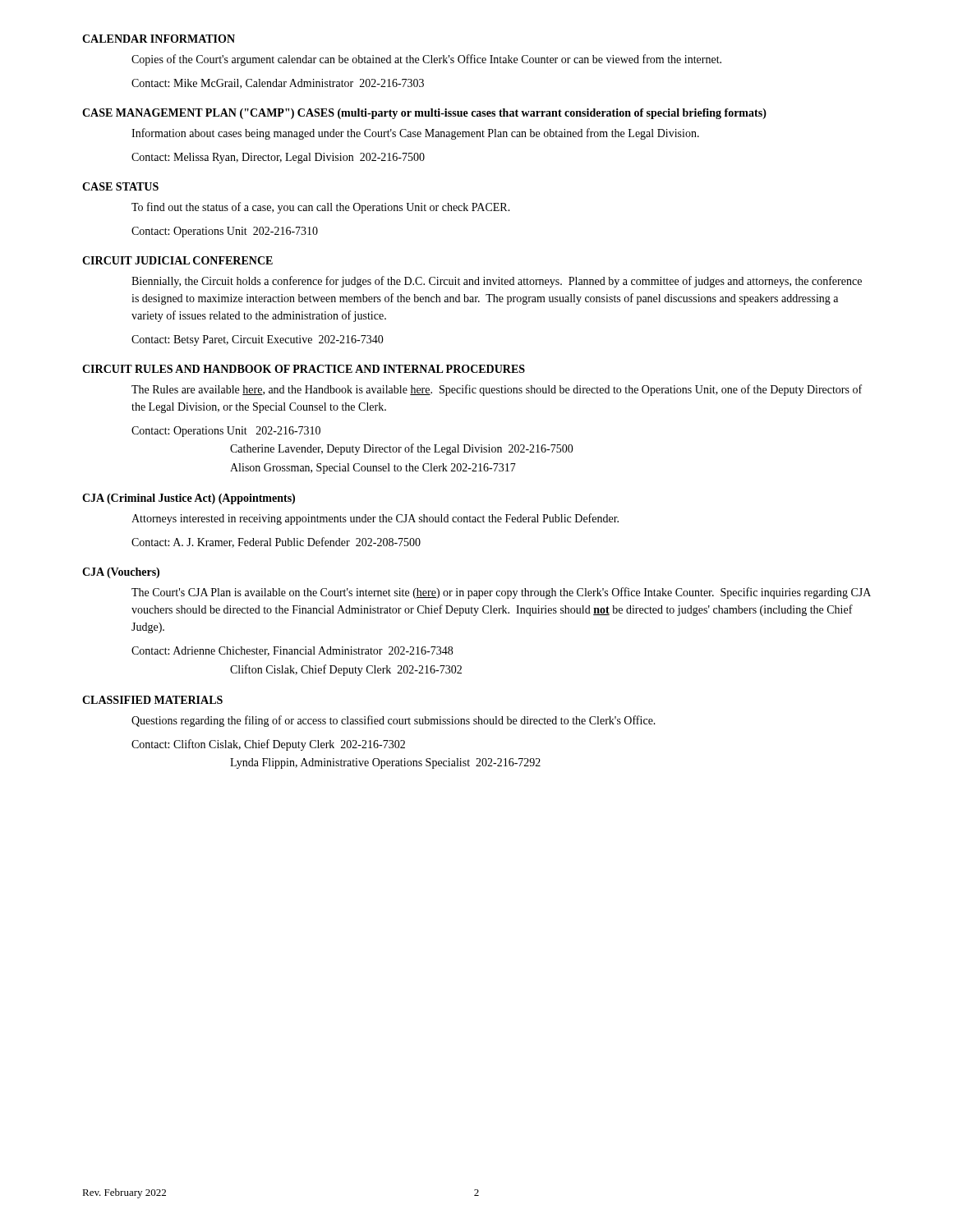The image size is (953, 1232).
Task: Locate the text block that says "Contact: Clifton Cislak, Chief Deputy Clerk"
Action: click(x=336, y=754)
